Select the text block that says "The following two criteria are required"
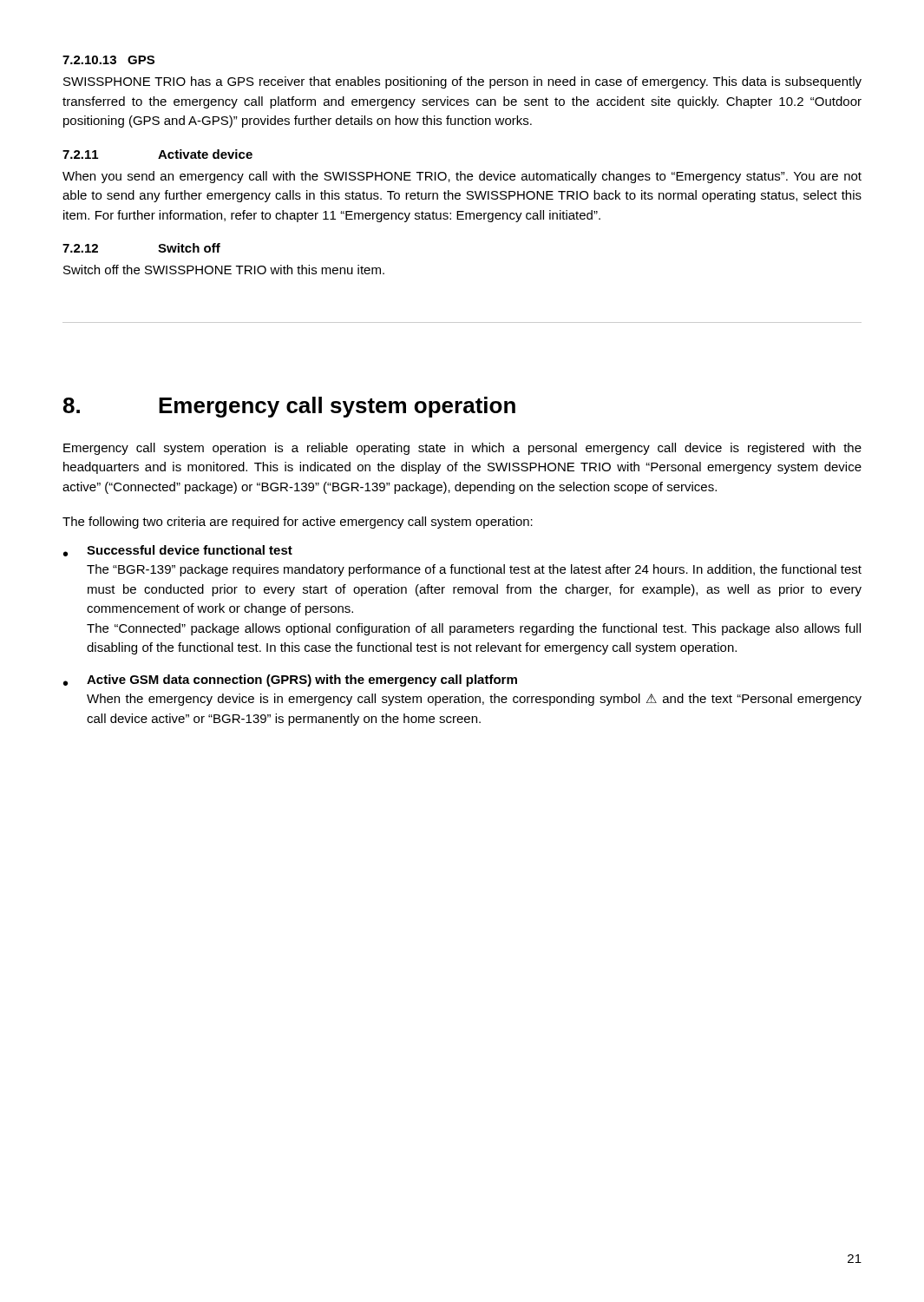This screenshot has width=924, height=1302. click(x=298, y=521)
